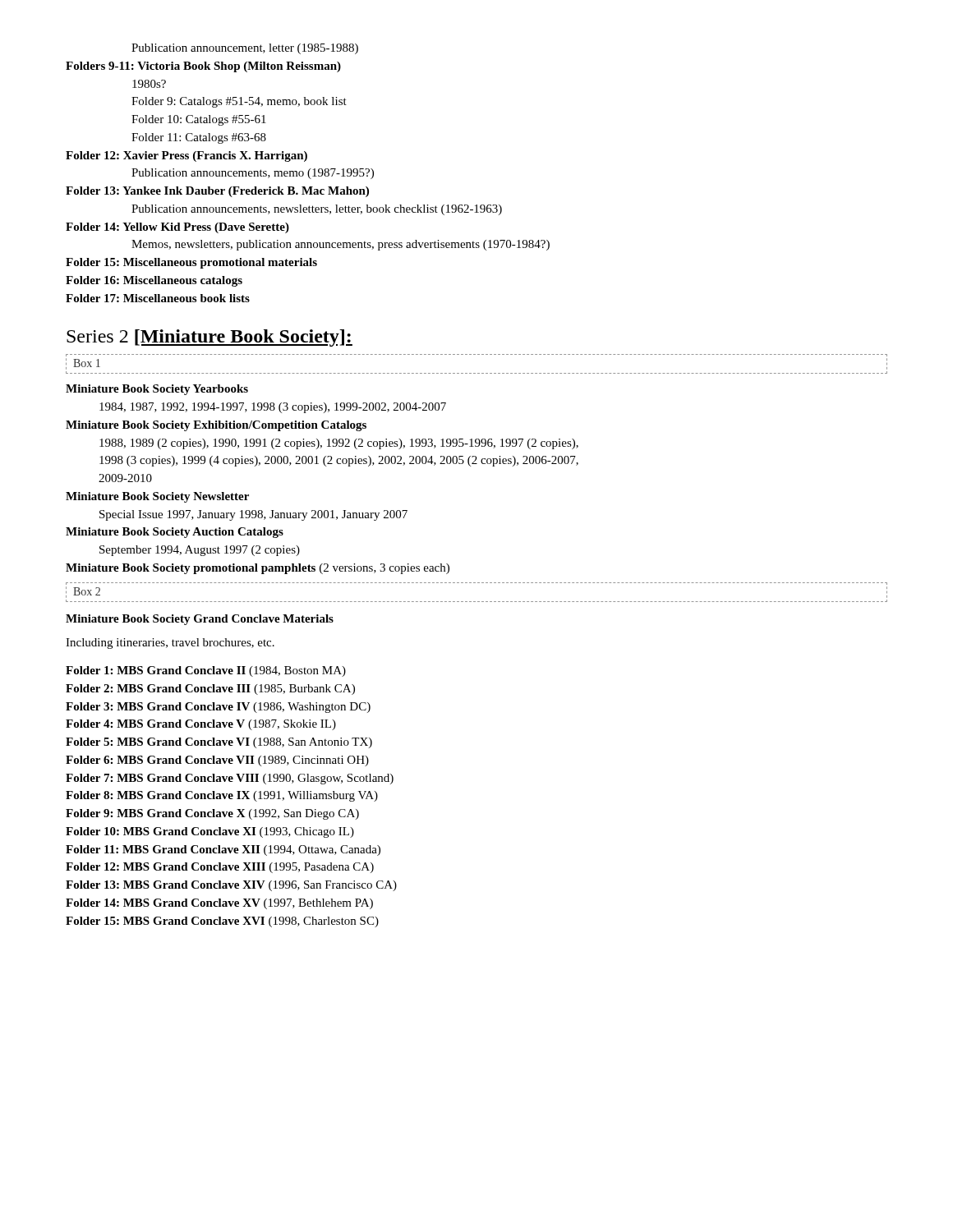This screenshot has width=953, height=1232.
Task: Locate the list item with the text "Miniature Book Society Newsletter"
Action: pos(158,496)
